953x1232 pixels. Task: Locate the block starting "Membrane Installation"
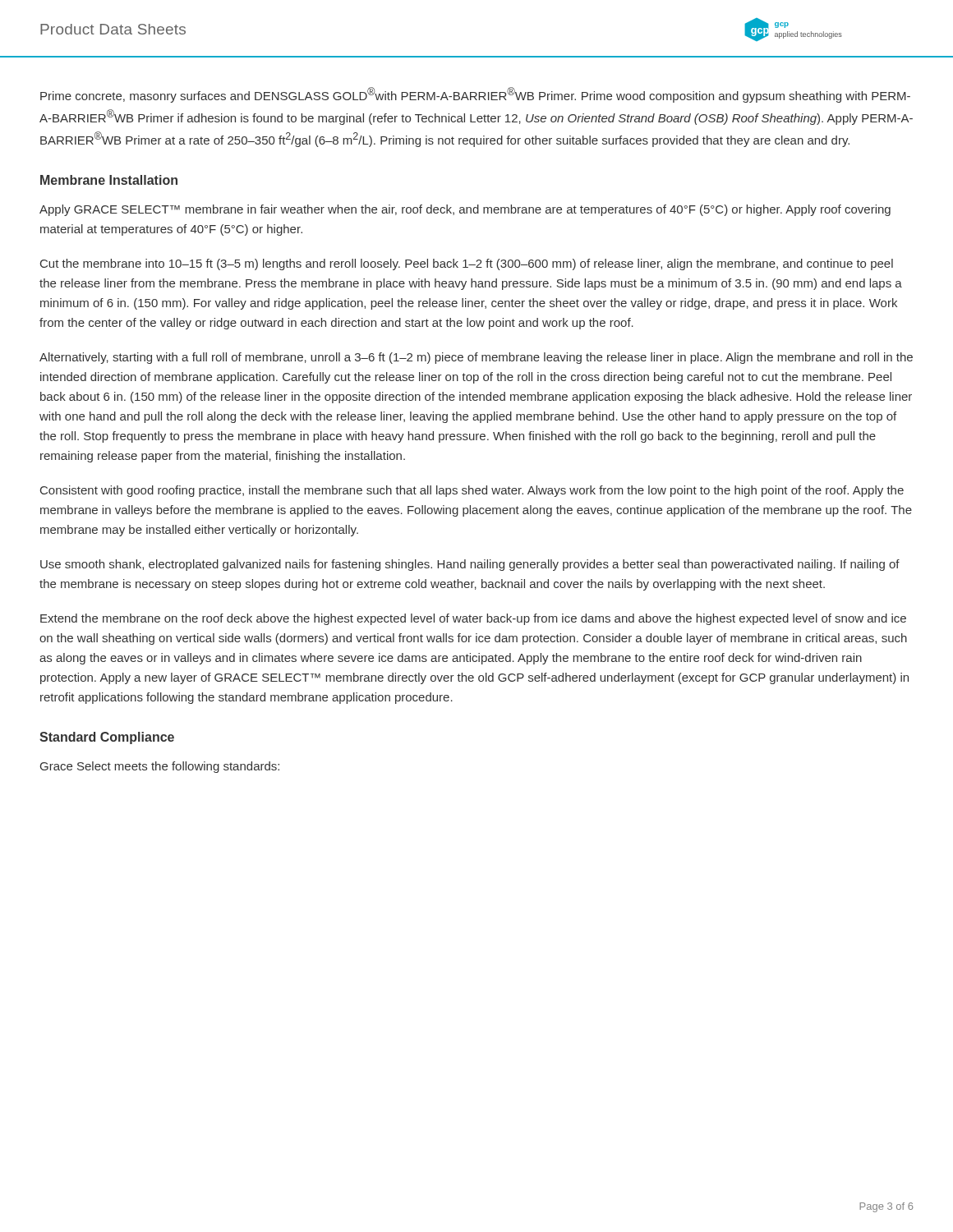(109, 180)
